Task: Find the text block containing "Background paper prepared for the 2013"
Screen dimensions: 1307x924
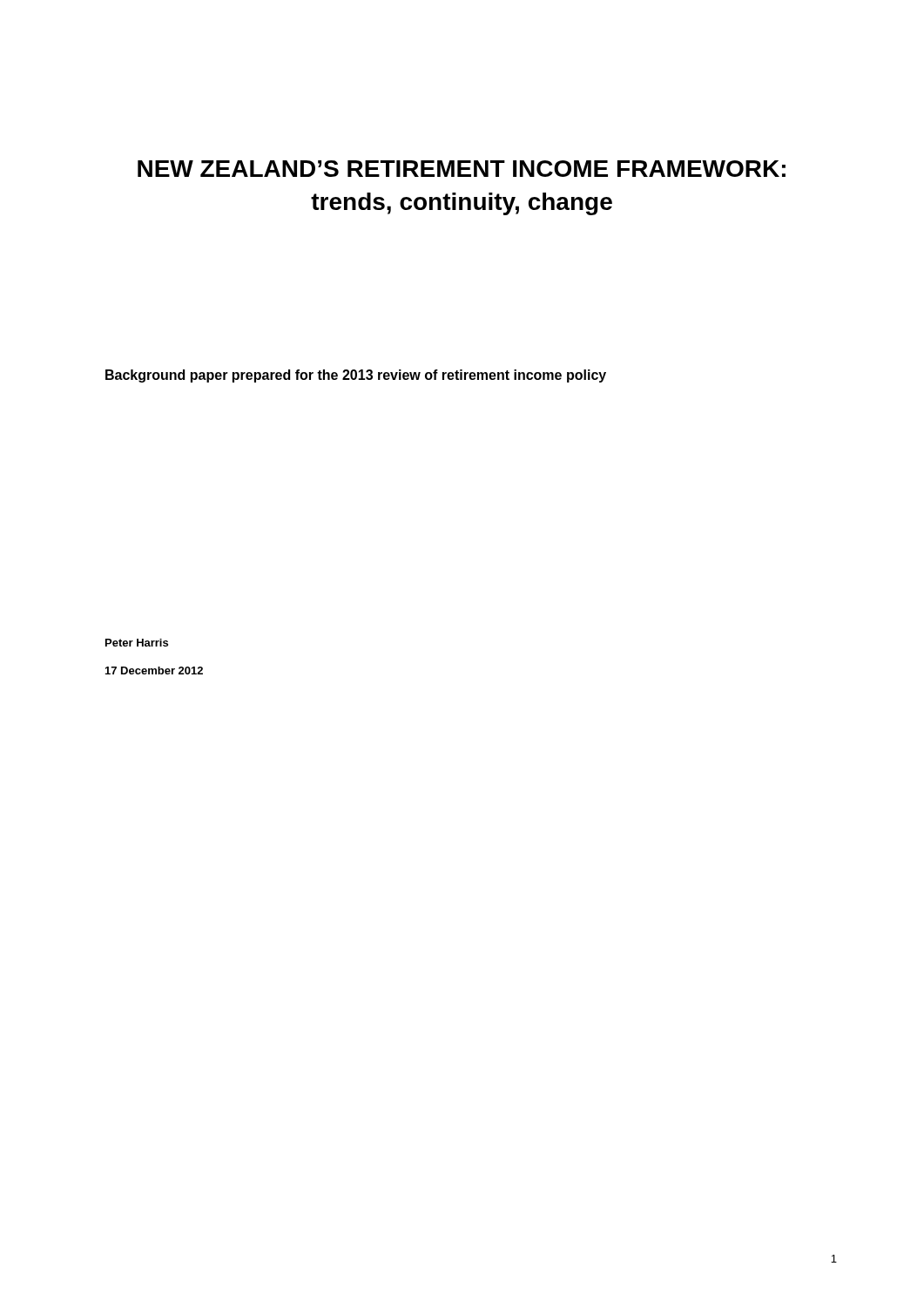Action: (x=355, y=375)
